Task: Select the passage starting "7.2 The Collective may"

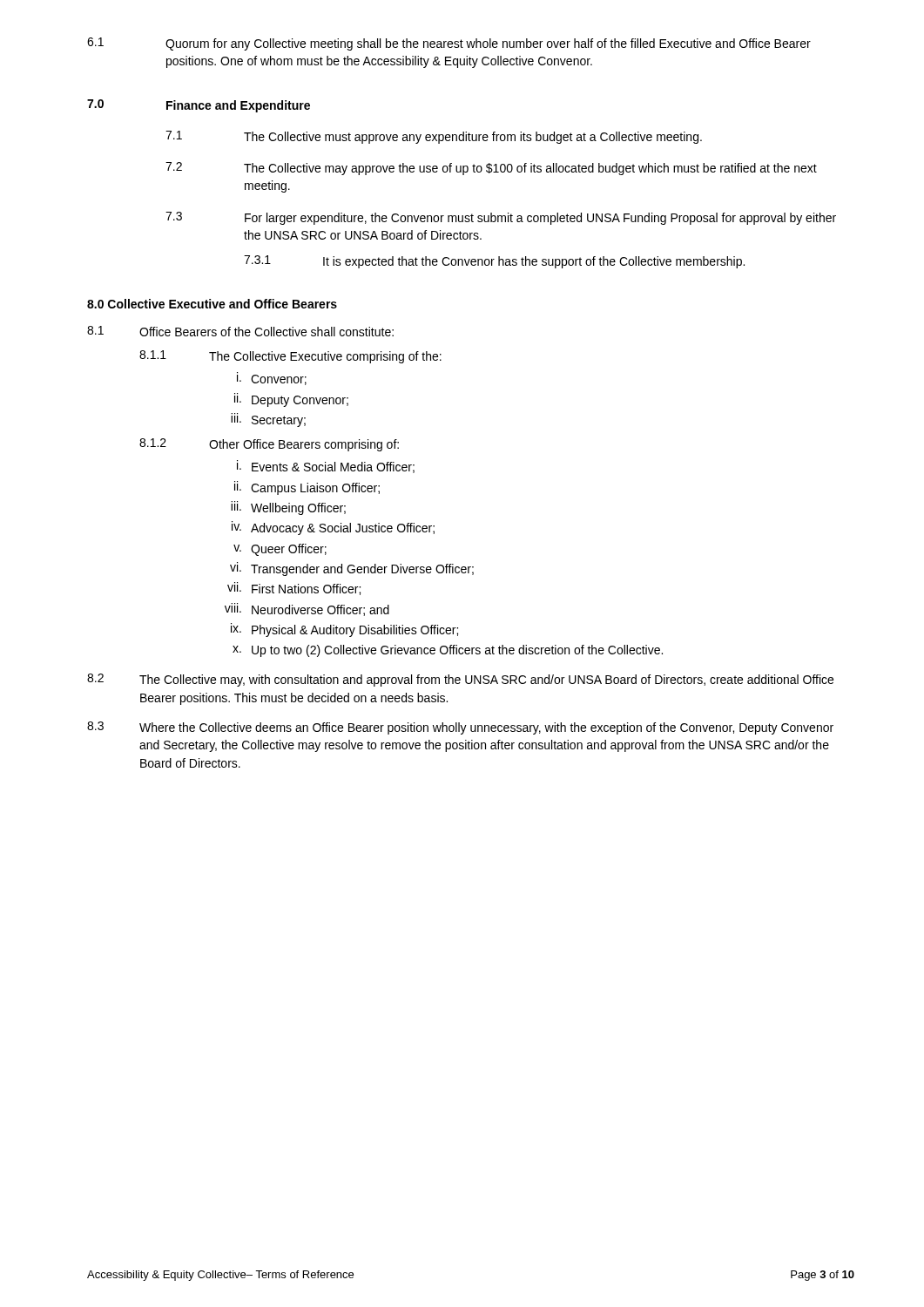Action: pos(471,177)
